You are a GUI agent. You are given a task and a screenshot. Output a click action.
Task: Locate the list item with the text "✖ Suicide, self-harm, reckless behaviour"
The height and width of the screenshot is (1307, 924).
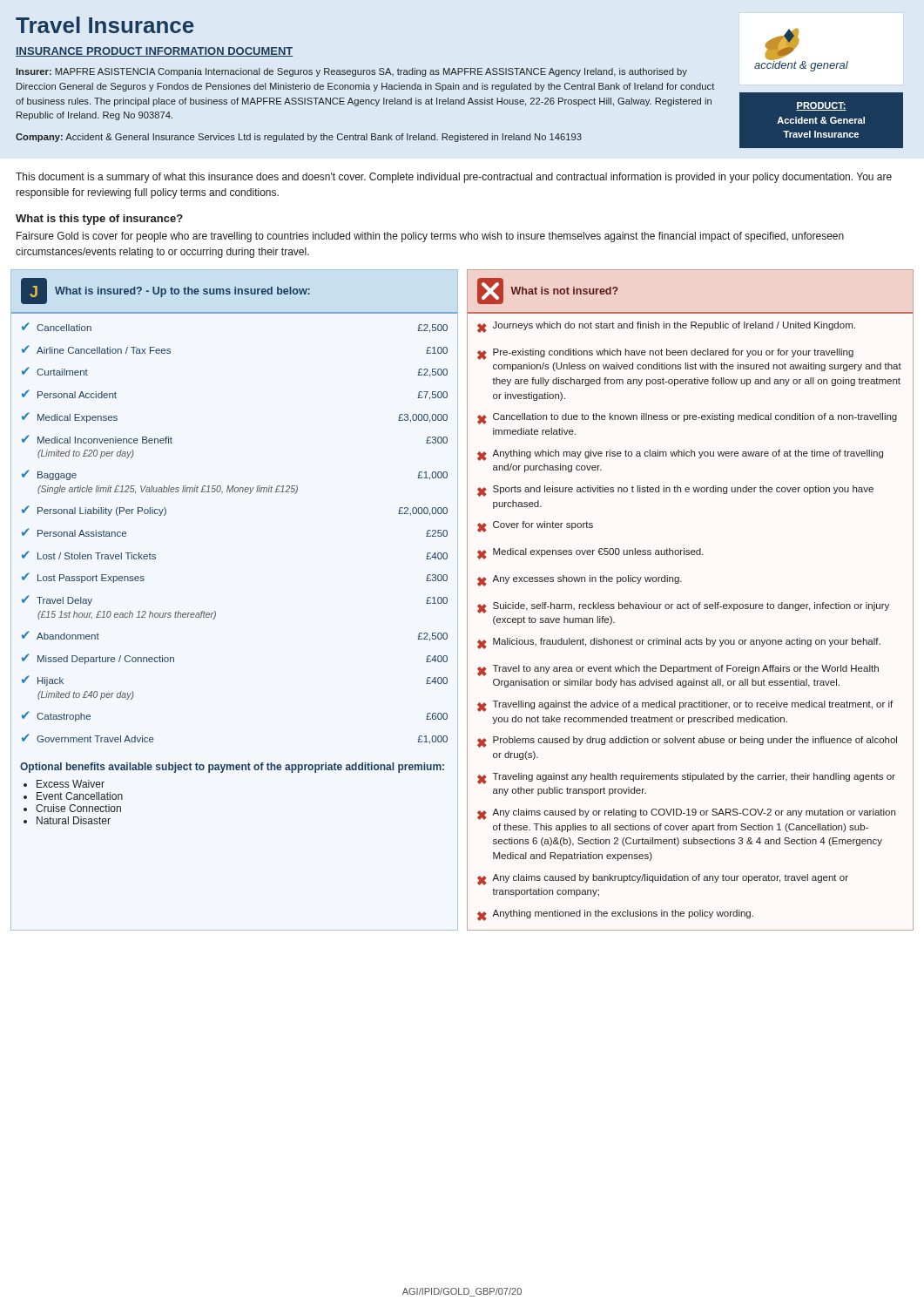[x=690, y=613]
